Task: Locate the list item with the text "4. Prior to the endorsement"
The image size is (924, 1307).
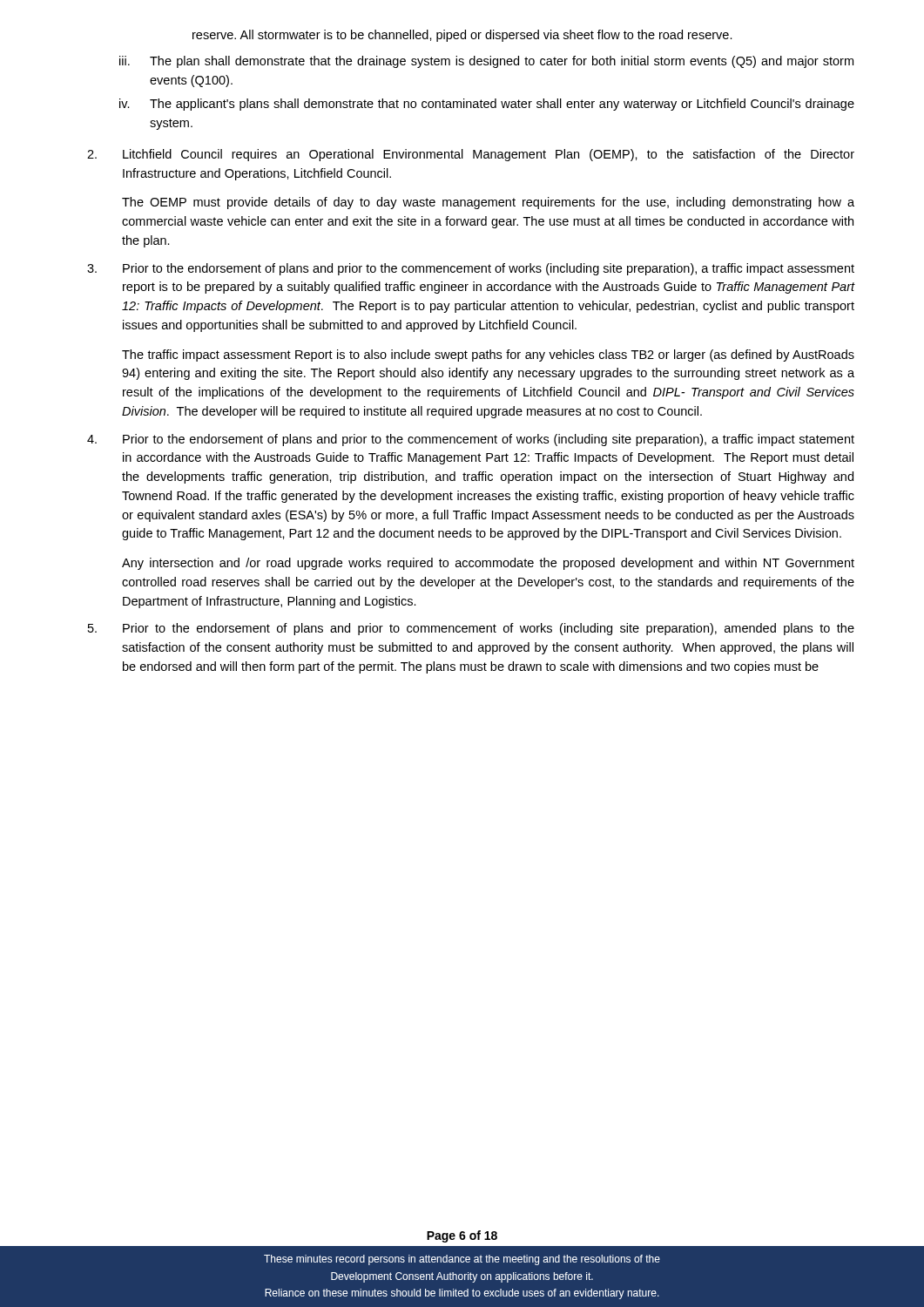Action: click(471, 521)
